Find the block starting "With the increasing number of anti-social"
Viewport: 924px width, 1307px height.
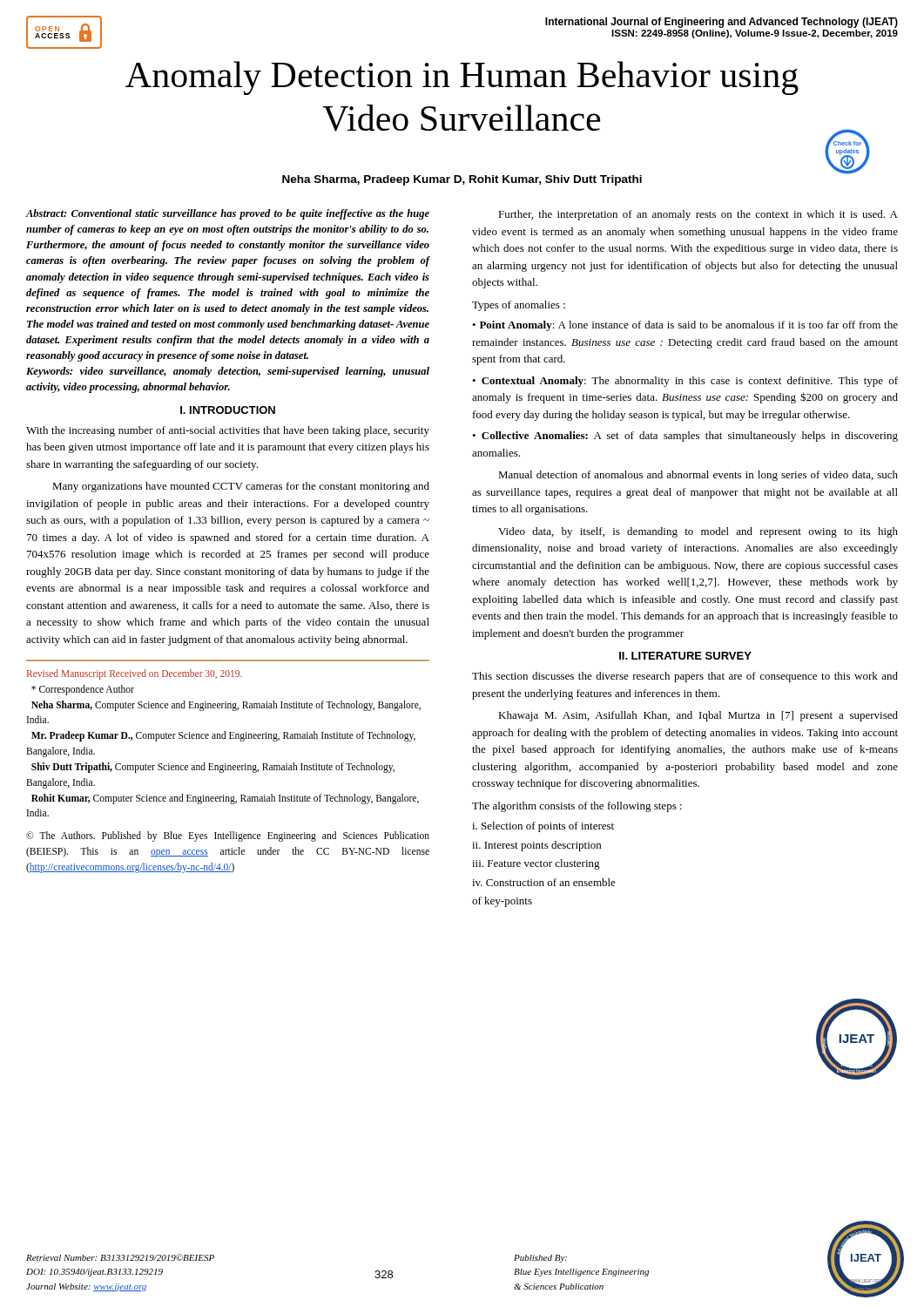point(228,447)
